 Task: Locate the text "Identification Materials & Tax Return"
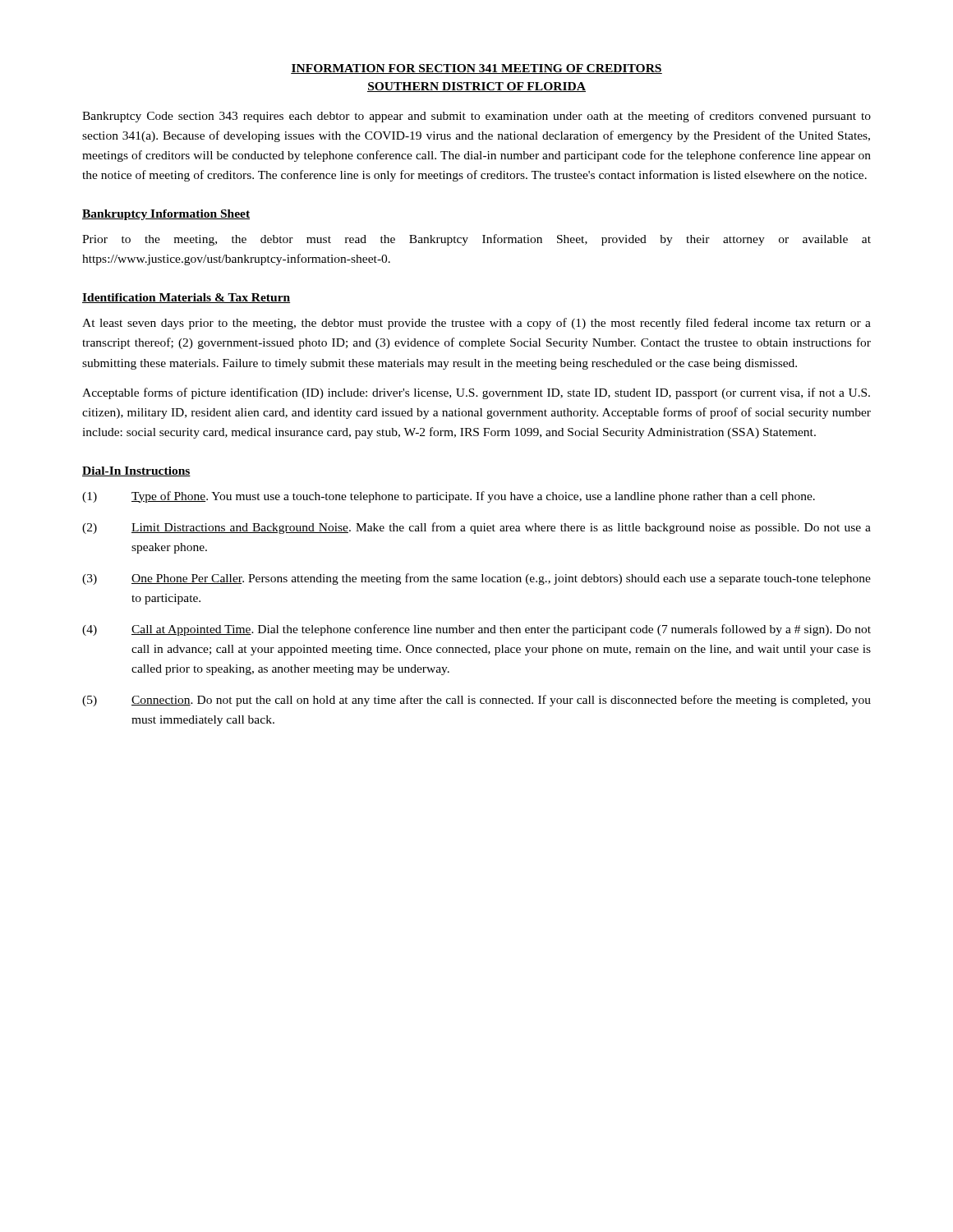point(186,297)
